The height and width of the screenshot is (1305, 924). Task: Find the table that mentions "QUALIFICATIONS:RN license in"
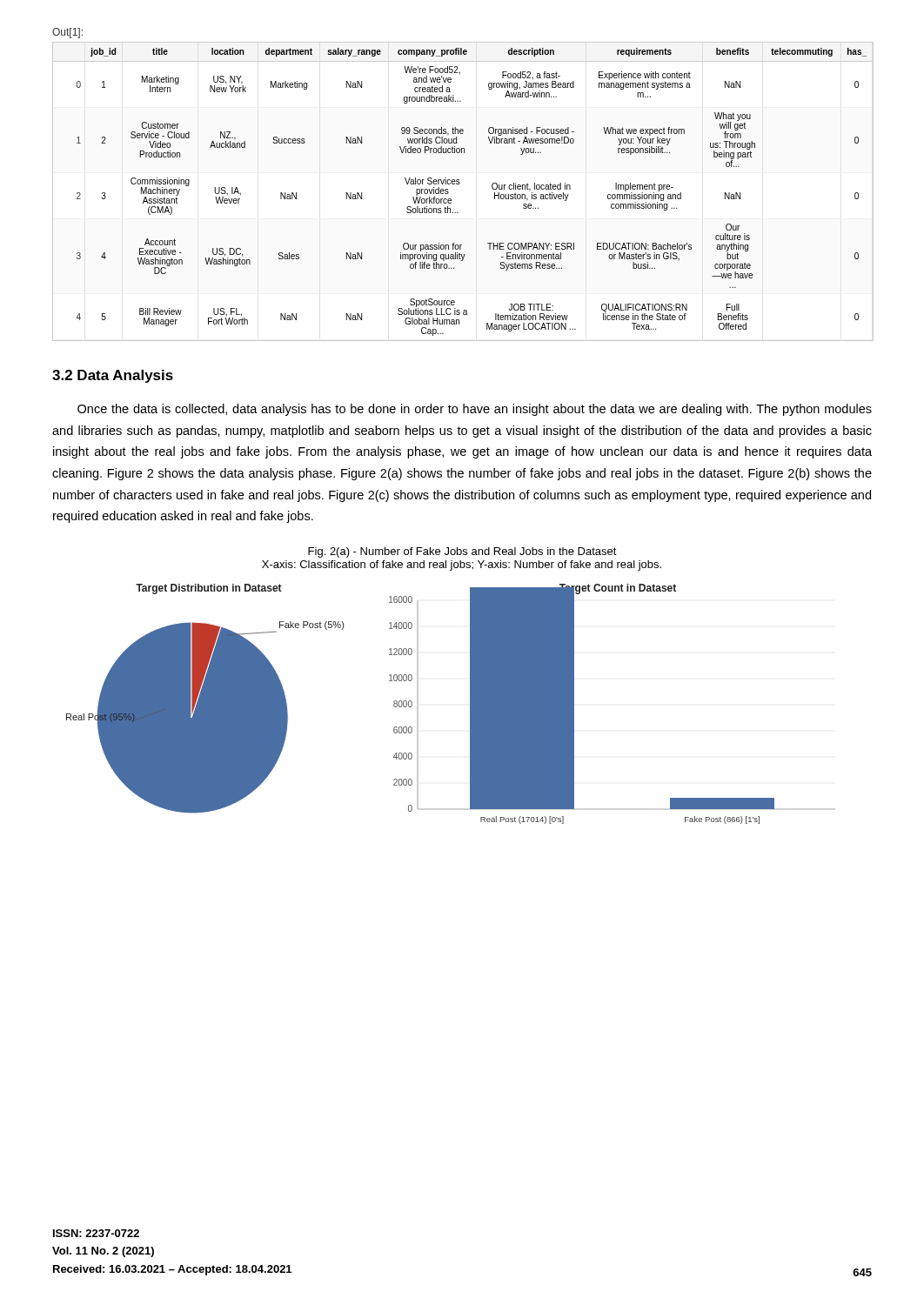[462, 191]
